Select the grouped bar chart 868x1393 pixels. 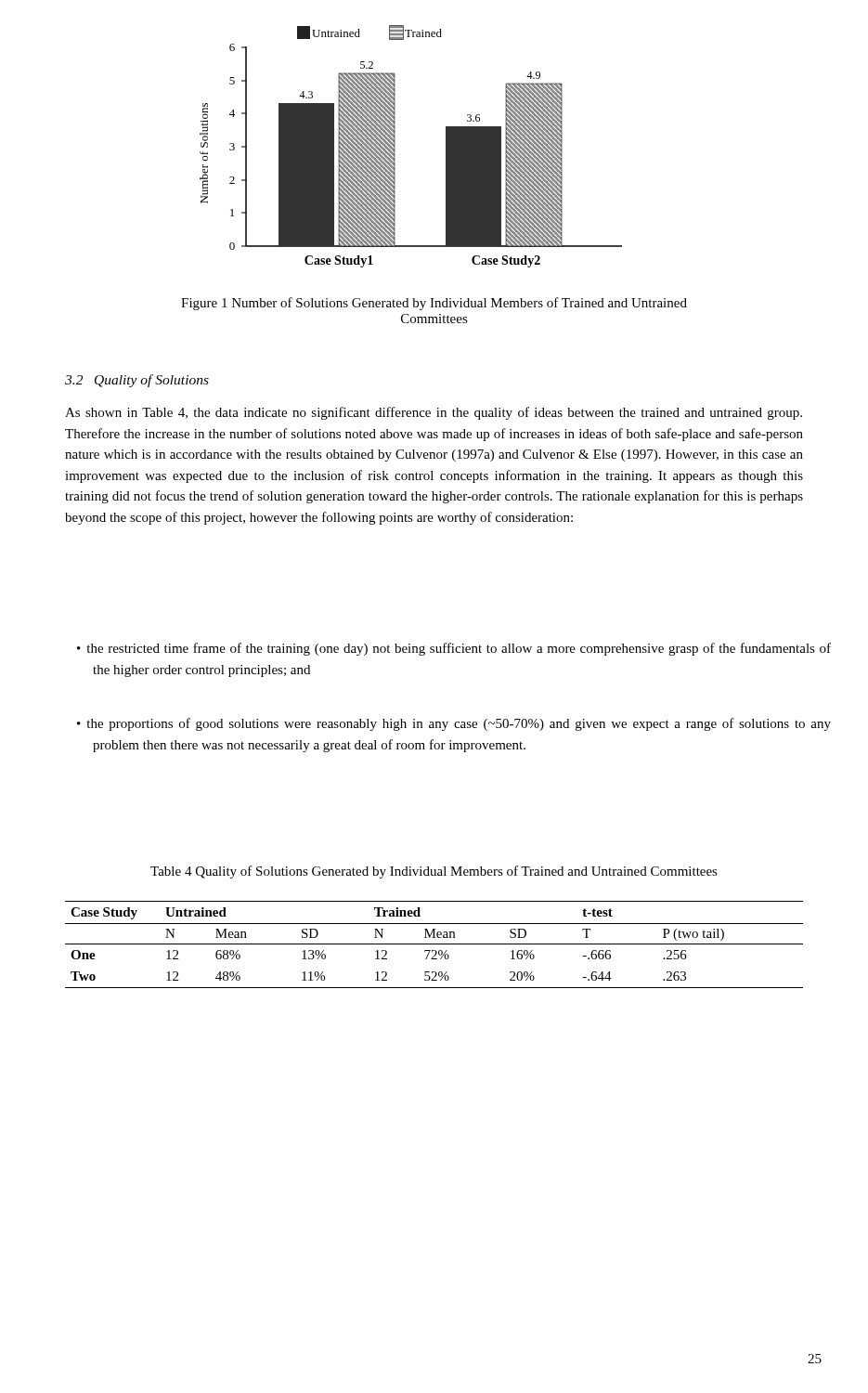[418, 155]
